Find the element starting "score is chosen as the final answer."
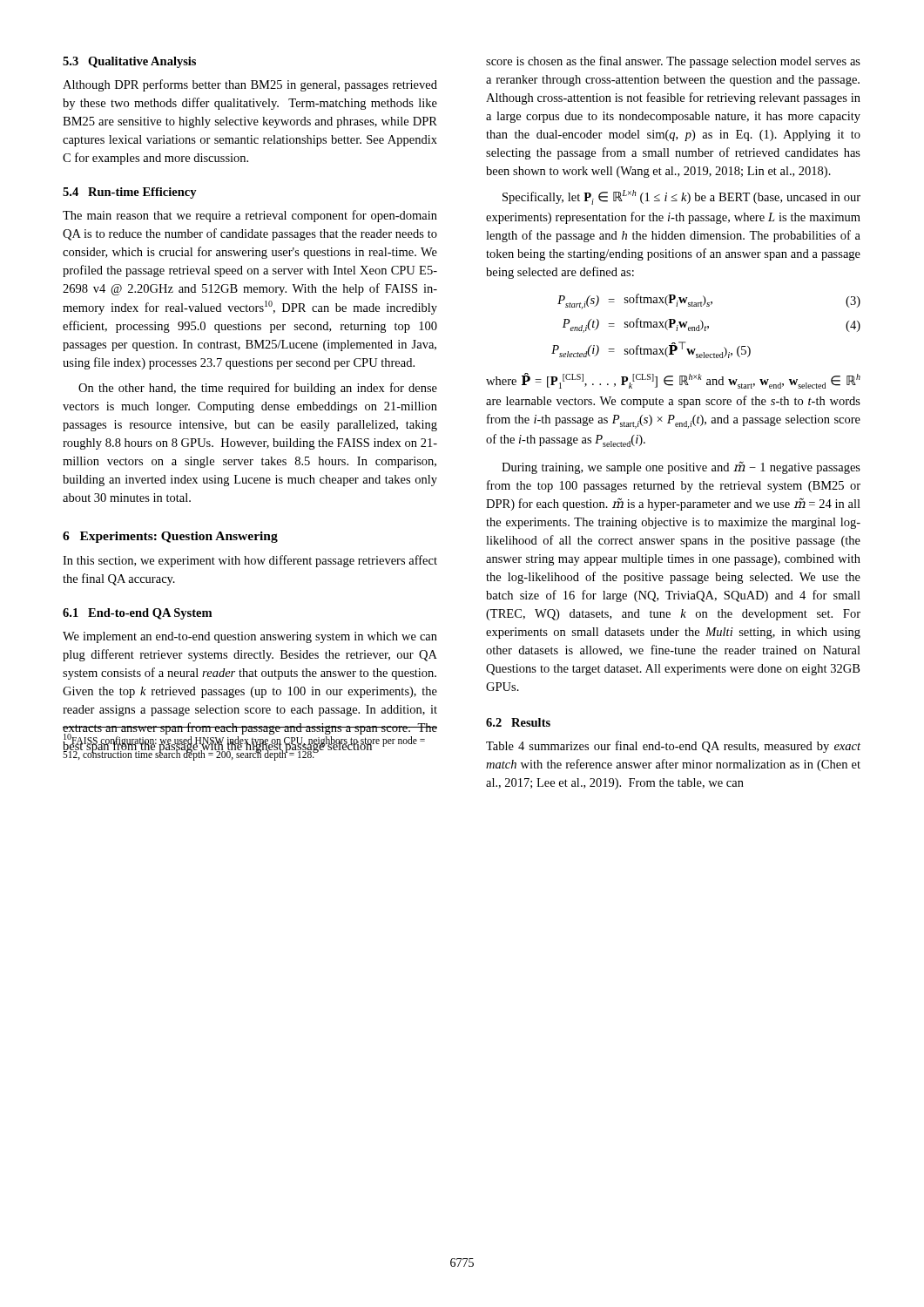Image resolution: width=924 pixels, height=1307 pixels. (673, 116)
